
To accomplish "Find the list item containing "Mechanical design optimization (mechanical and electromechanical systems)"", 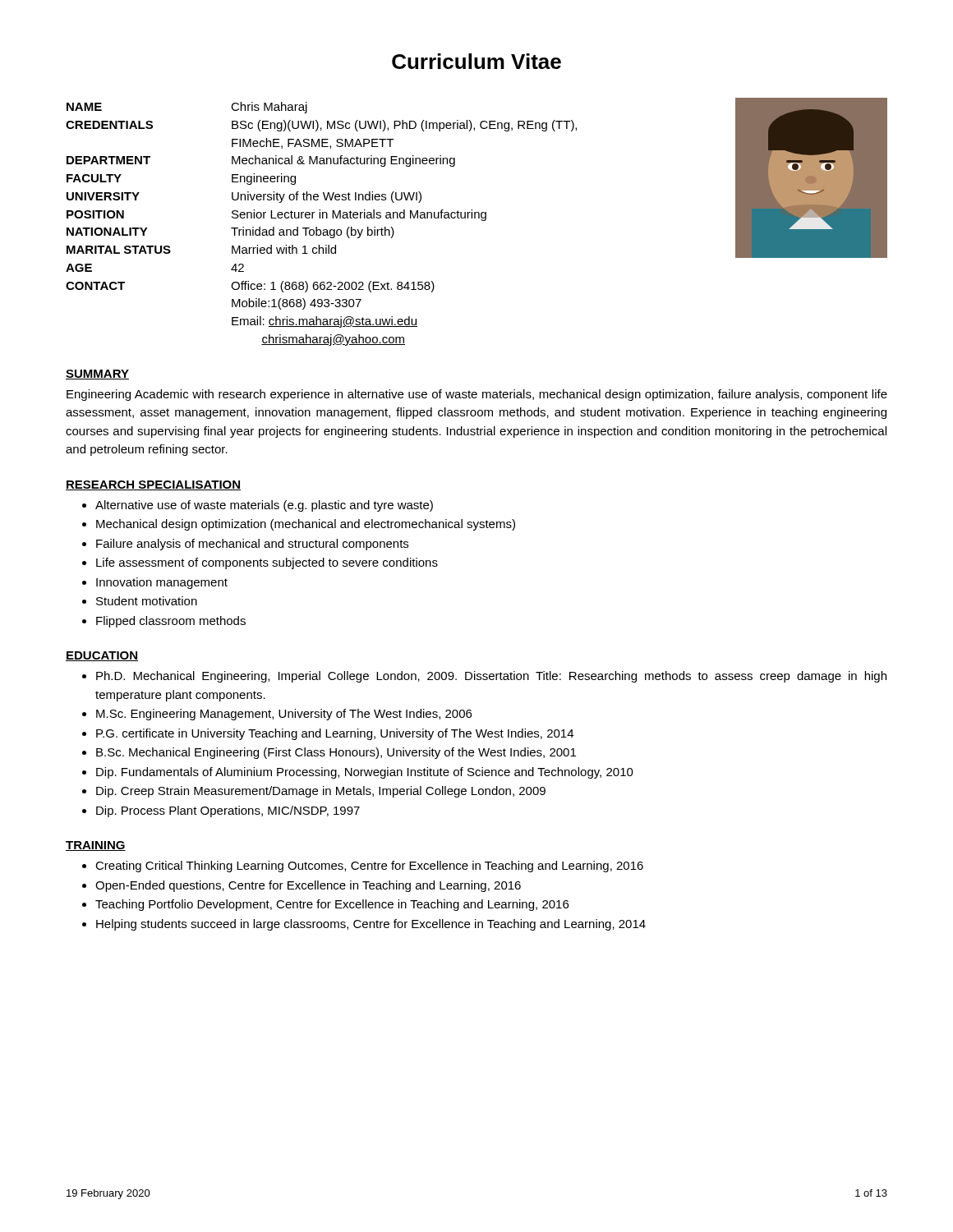I will pos(306,524).
